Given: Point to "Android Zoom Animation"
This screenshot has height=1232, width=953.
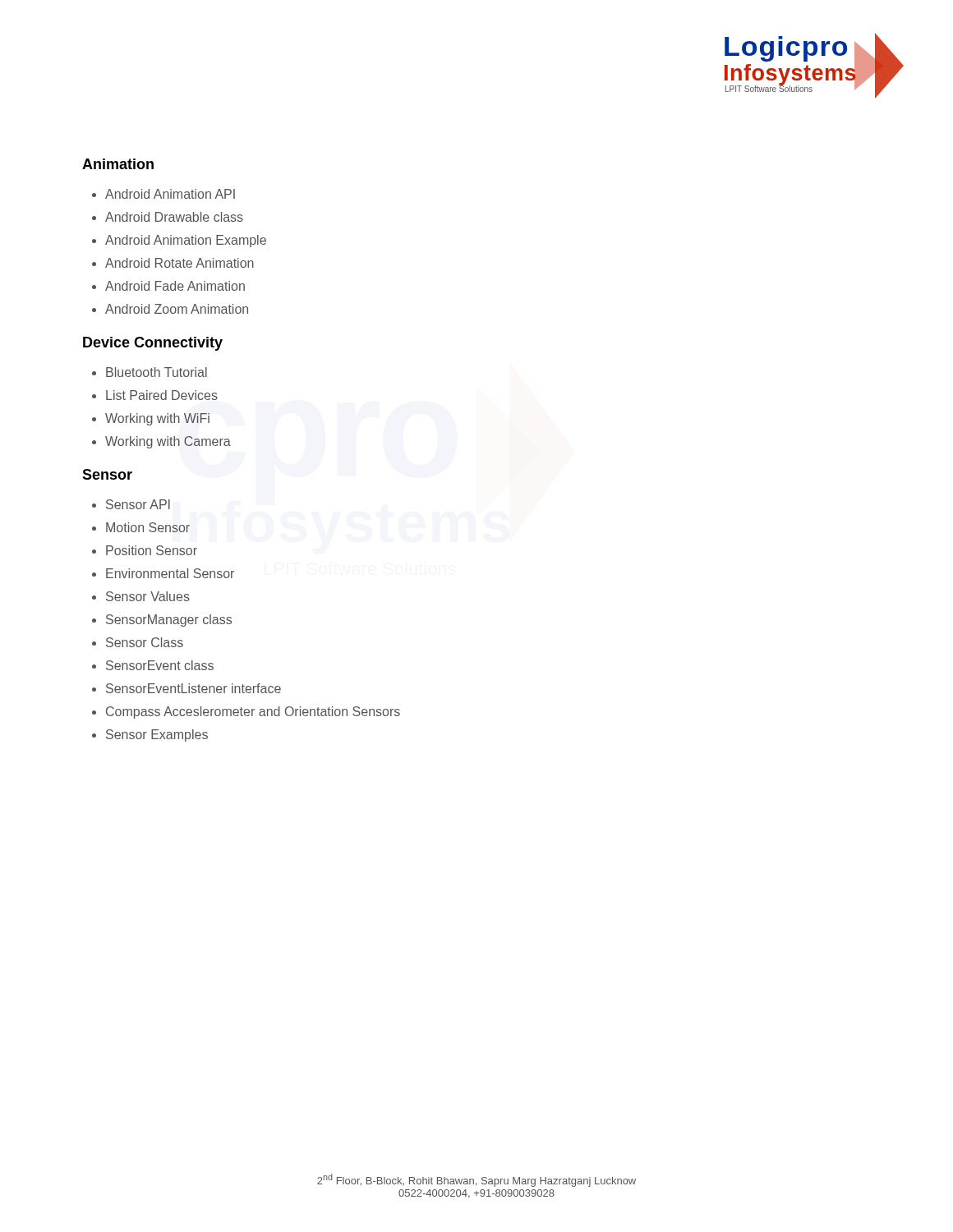Looking at the screenshot, I should [x=170, y=309].
